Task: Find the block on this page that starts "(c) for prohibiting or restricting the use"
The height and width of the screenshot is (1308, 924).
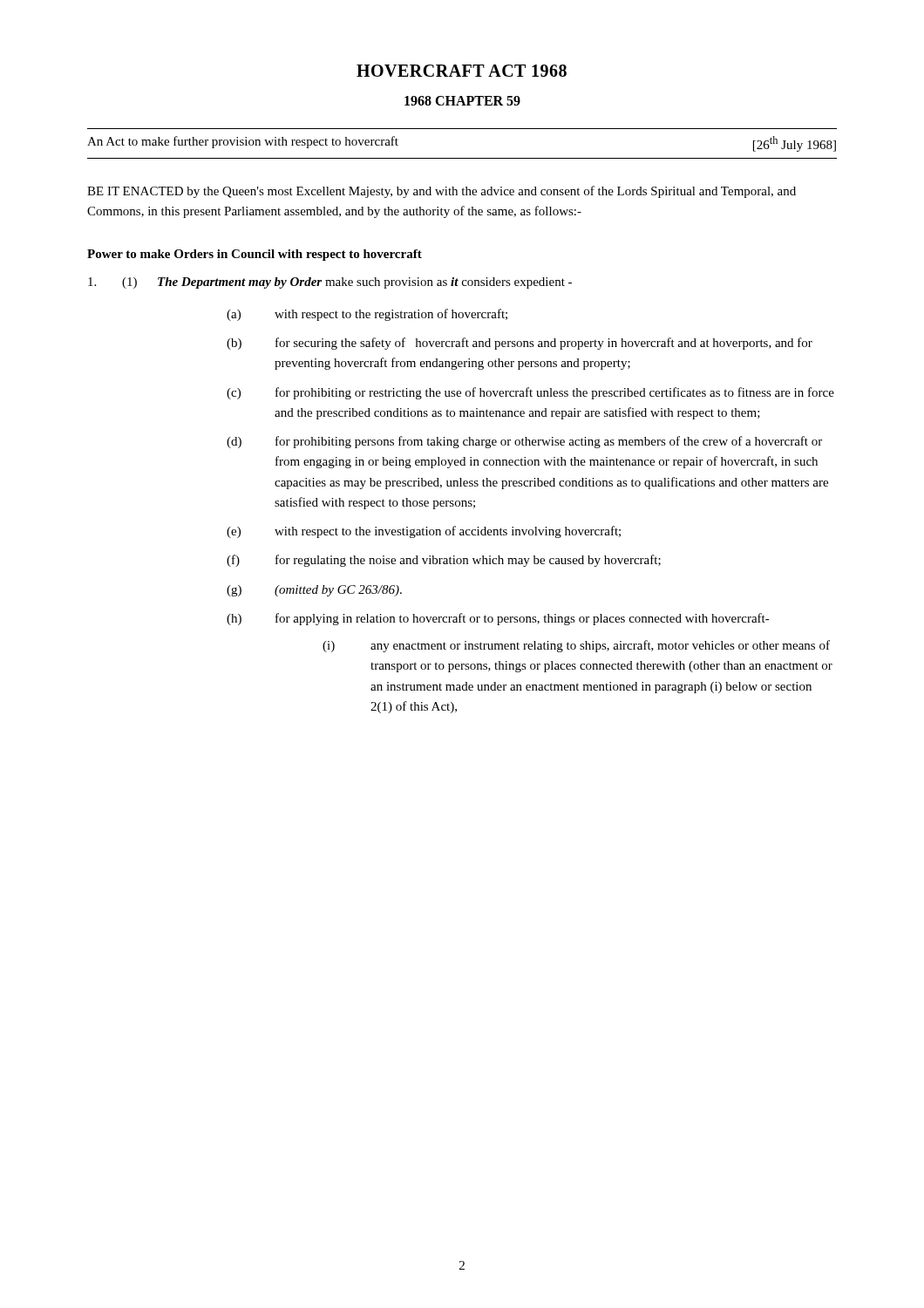Action: [532, 403]
